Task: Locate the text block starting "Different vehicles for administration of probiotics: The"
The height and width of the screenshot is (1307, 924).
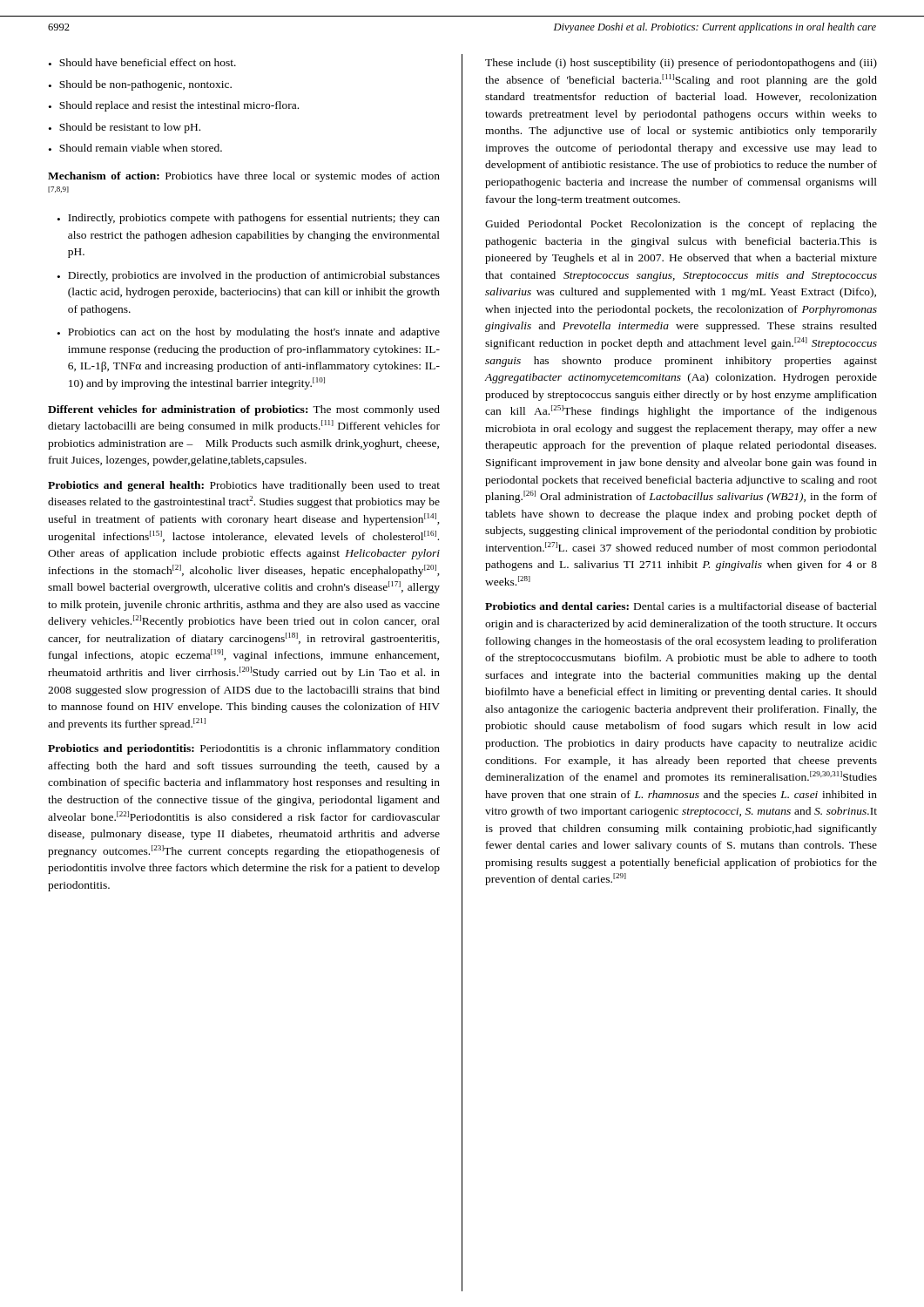Action: click(x=244, y=434)
